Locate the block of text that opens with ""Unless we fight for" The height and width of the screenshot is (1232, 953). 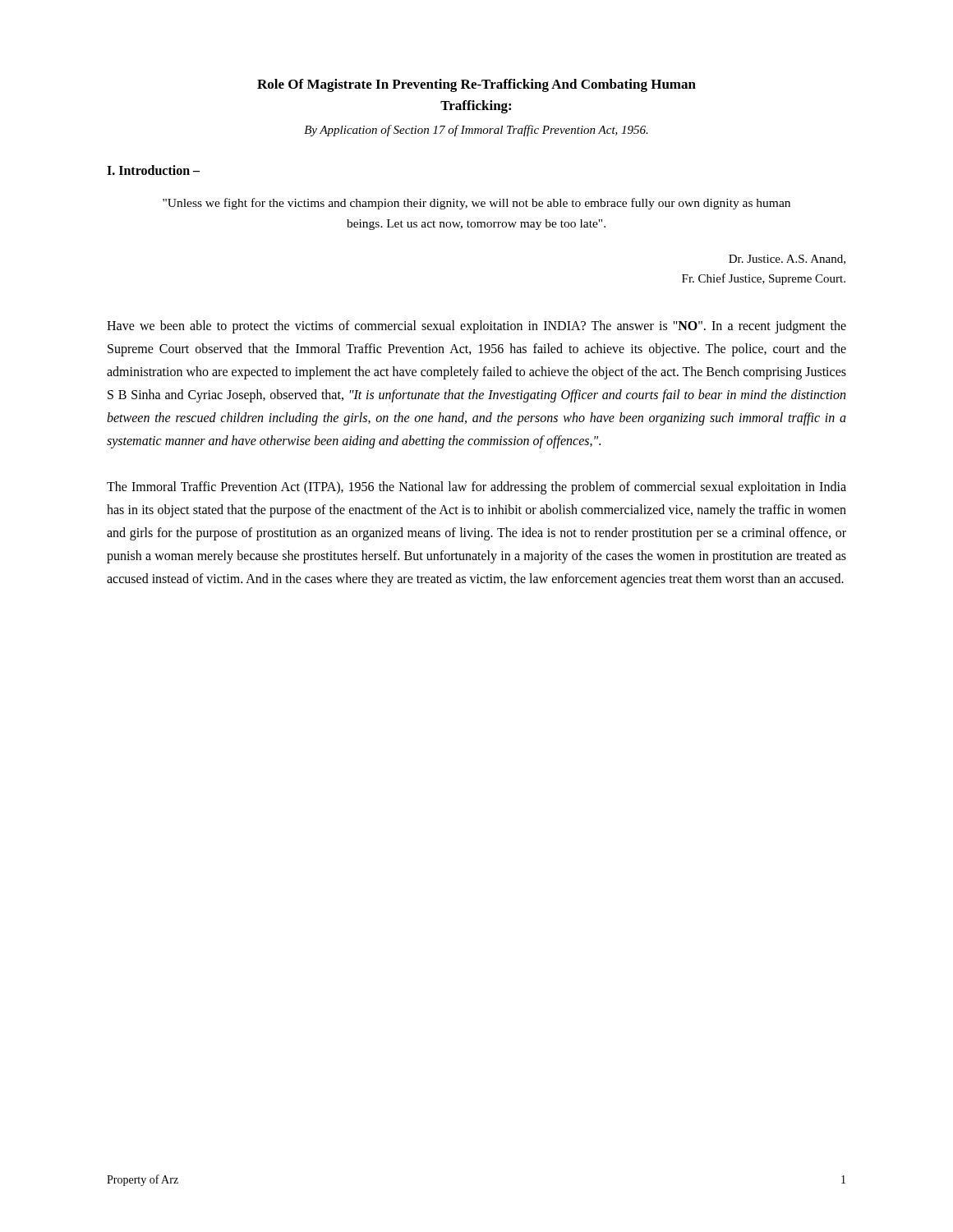pyautogui.click(x=476, y=213)
